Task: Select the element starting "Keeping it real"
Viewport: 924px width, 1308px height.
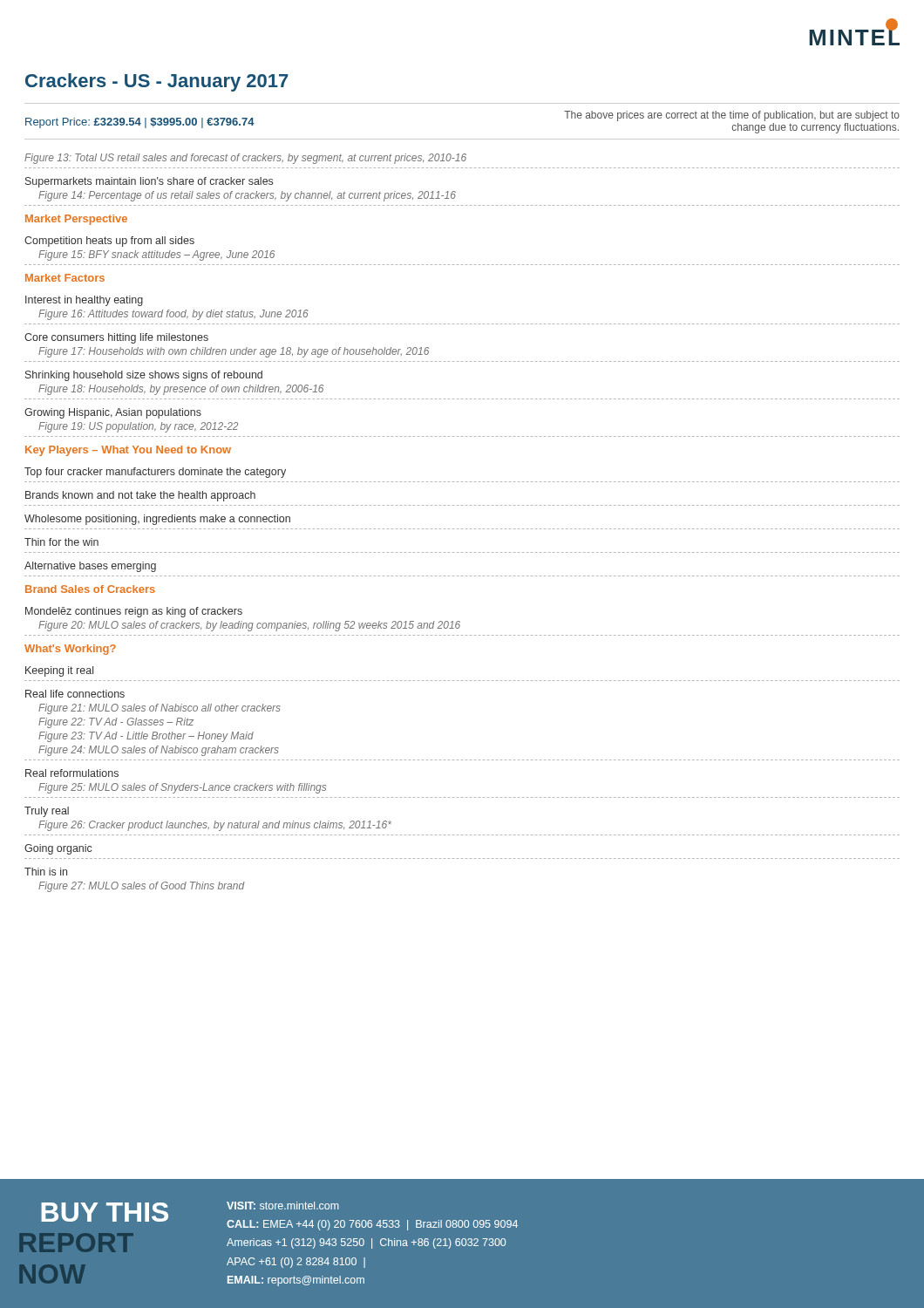Action: [x=462, y=670]
